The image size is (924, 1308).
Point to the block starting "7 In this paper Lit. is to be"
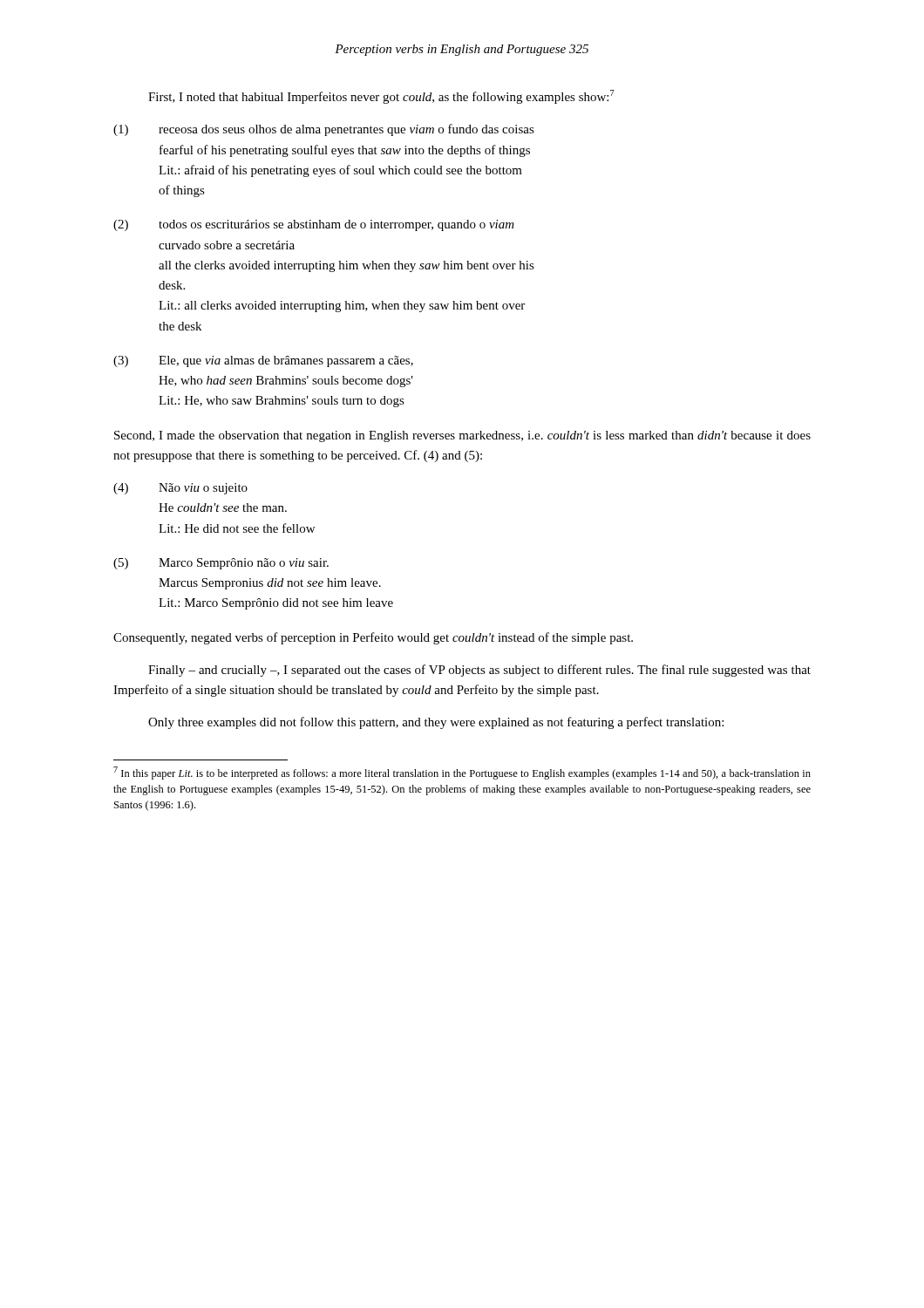[462, 788]
